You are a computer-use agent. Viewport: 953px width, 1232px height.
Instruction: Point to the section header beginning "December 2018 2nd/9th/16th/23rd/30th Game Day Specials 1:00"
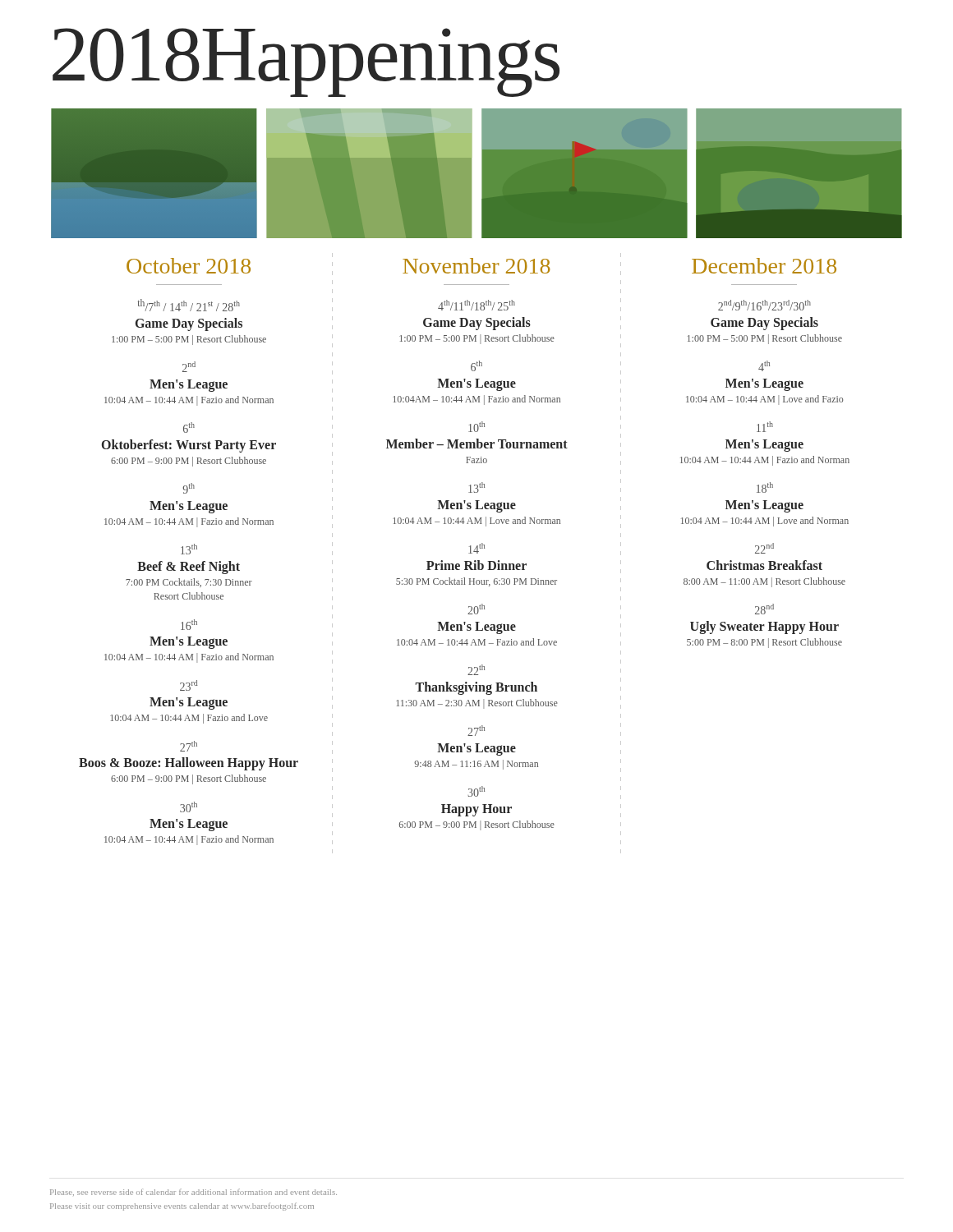click(764, 451)
